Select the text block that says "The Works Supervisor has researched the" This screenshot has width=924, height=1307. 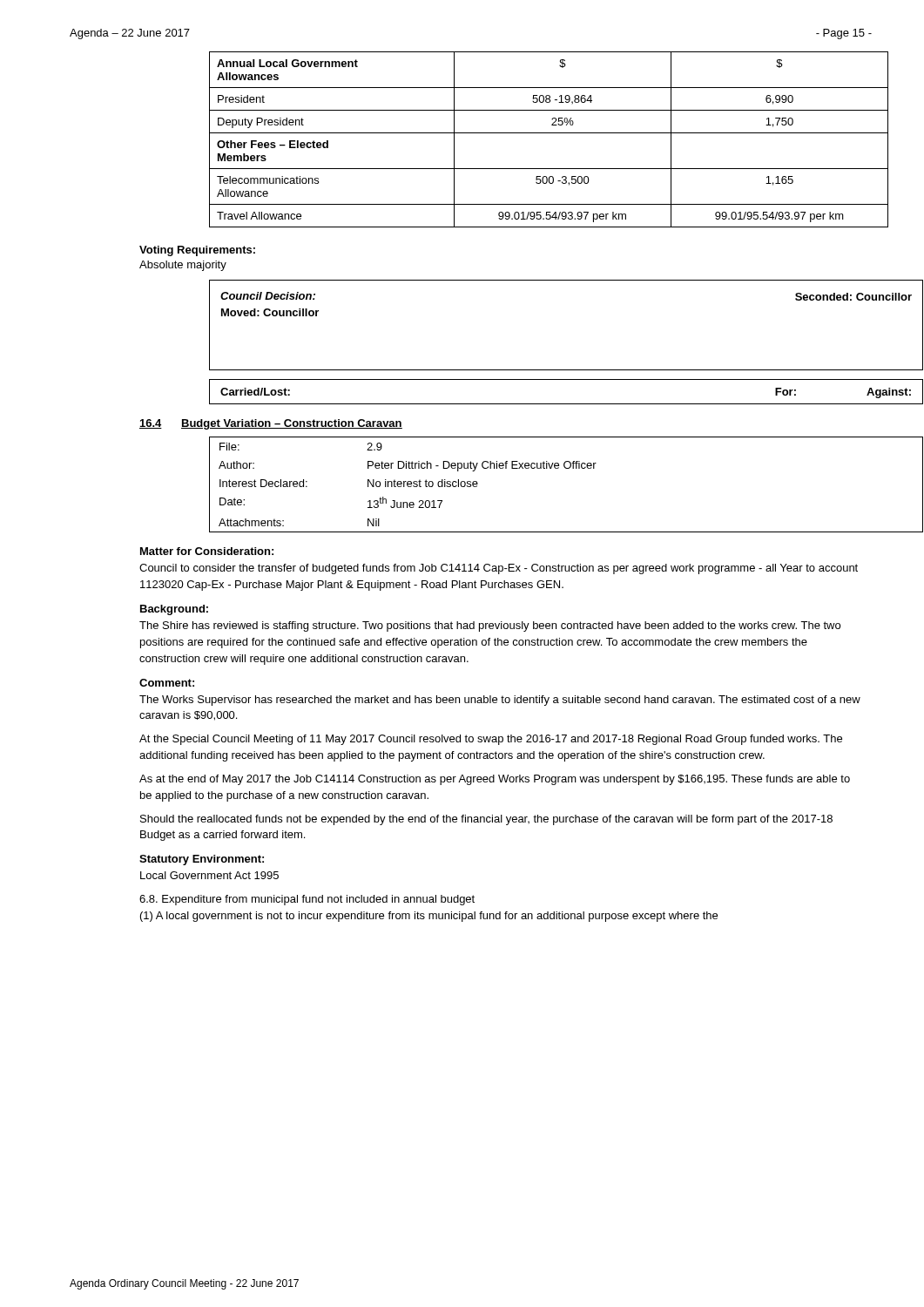tap(501, 708)
